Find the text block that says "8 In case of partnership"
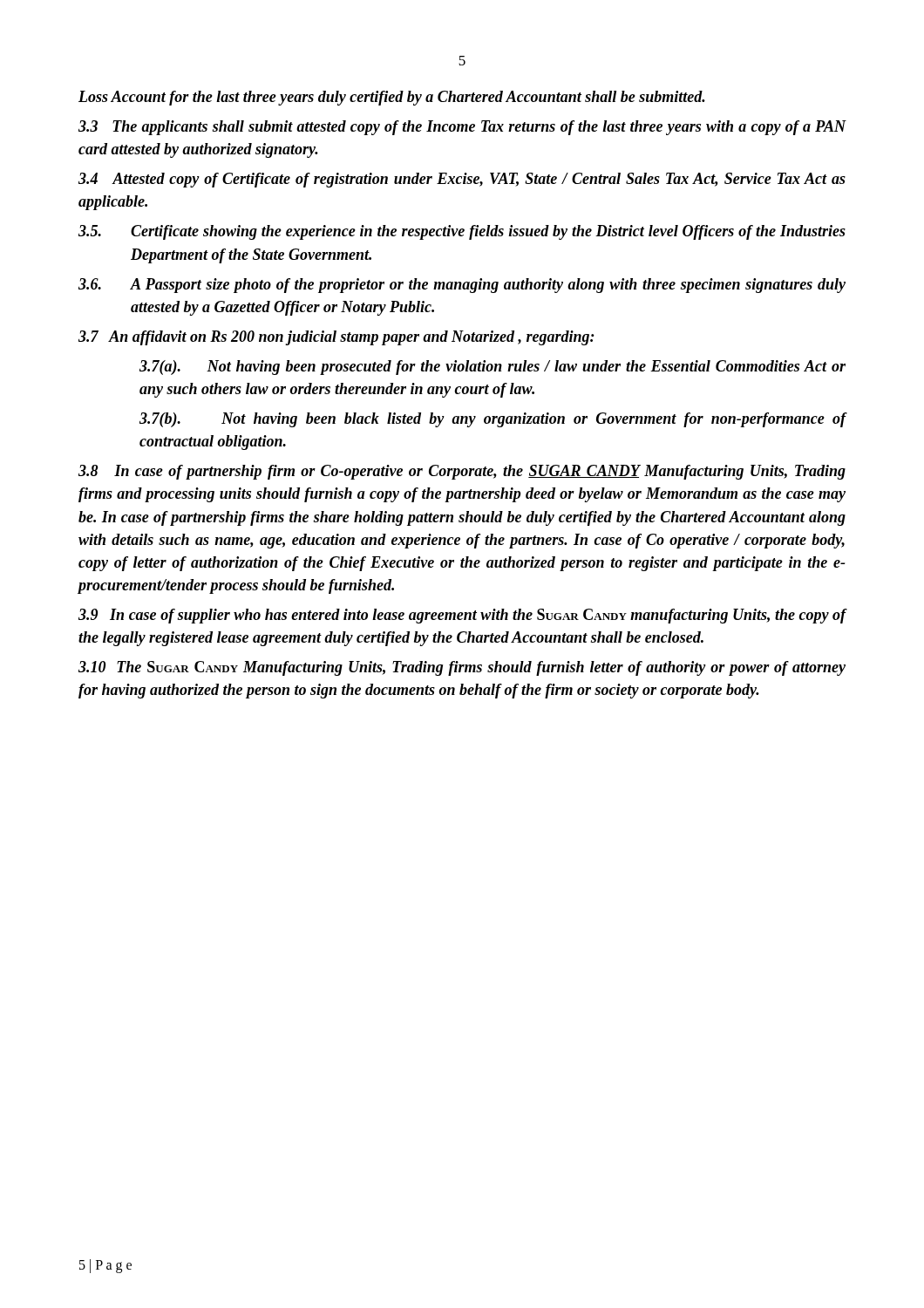Image resolution: width=924 pixels, height=1308 pixels. click(462, 528)
